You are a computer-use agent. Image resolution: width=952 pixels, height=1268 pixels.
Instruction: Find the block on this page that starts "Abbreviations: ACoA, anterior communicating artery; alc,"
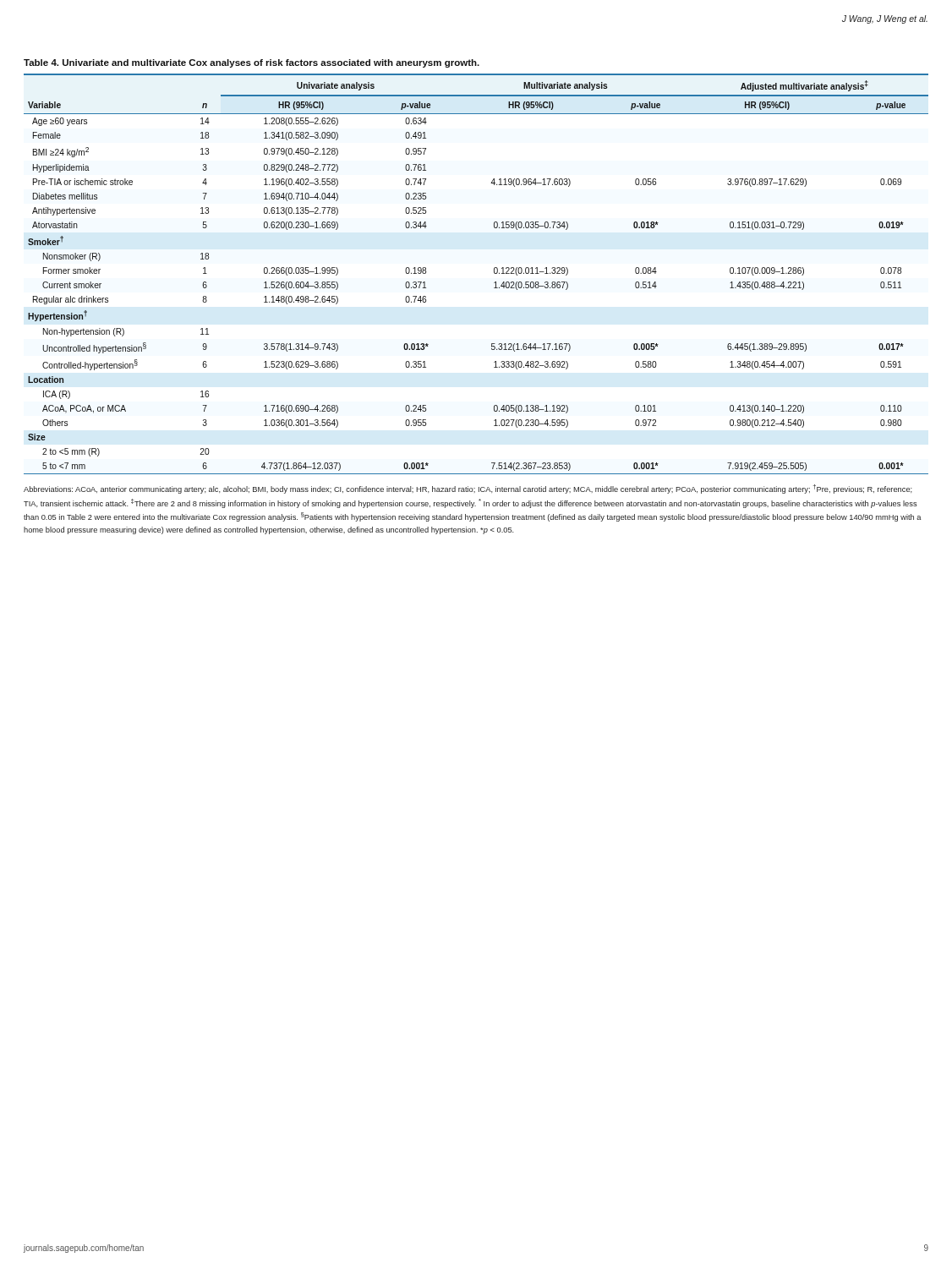pos(472,509)
